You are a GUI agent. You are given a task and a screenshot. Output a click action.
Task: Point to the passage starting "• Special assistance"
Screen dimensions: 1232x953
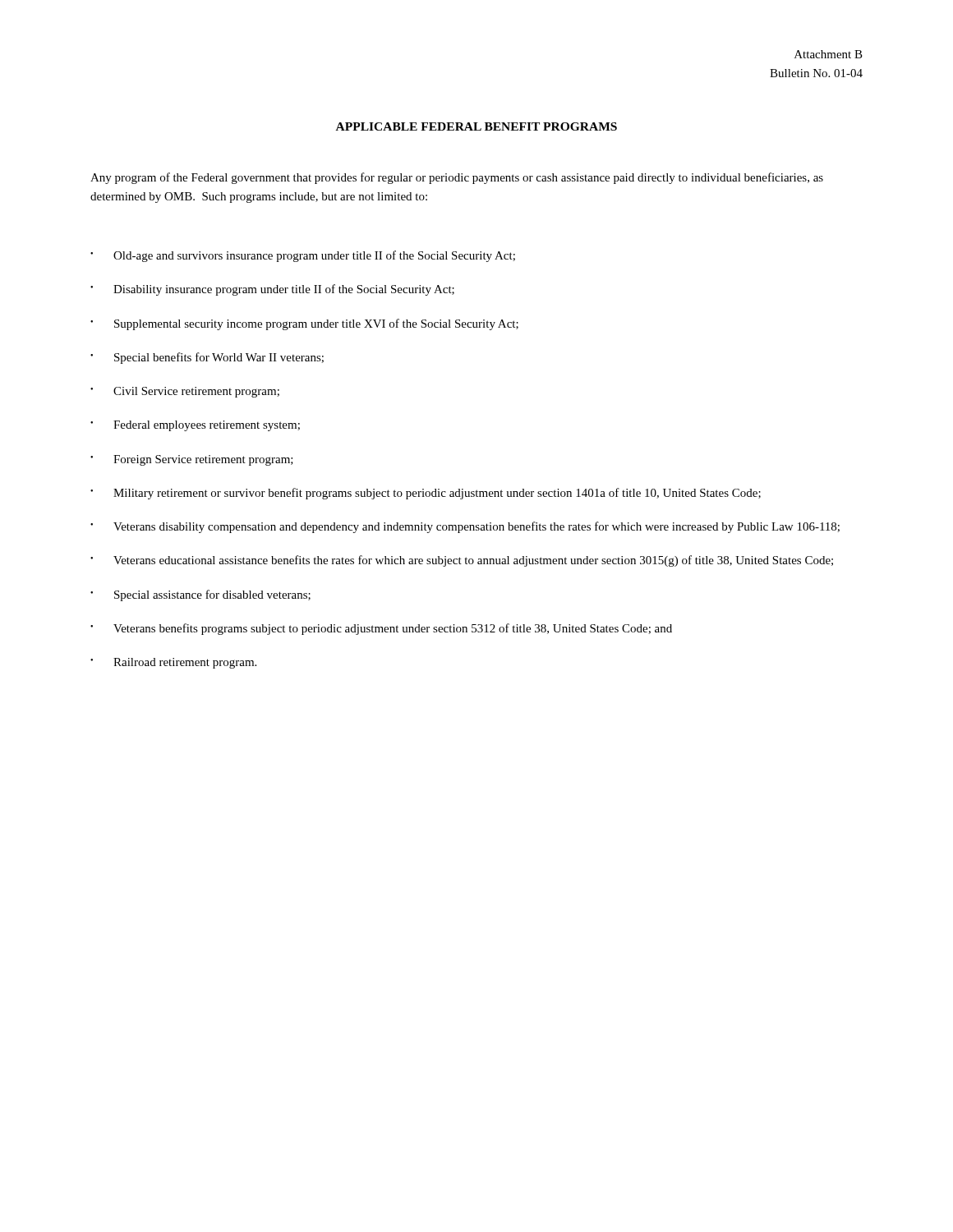pyautogui.click(x=200, y=595)
